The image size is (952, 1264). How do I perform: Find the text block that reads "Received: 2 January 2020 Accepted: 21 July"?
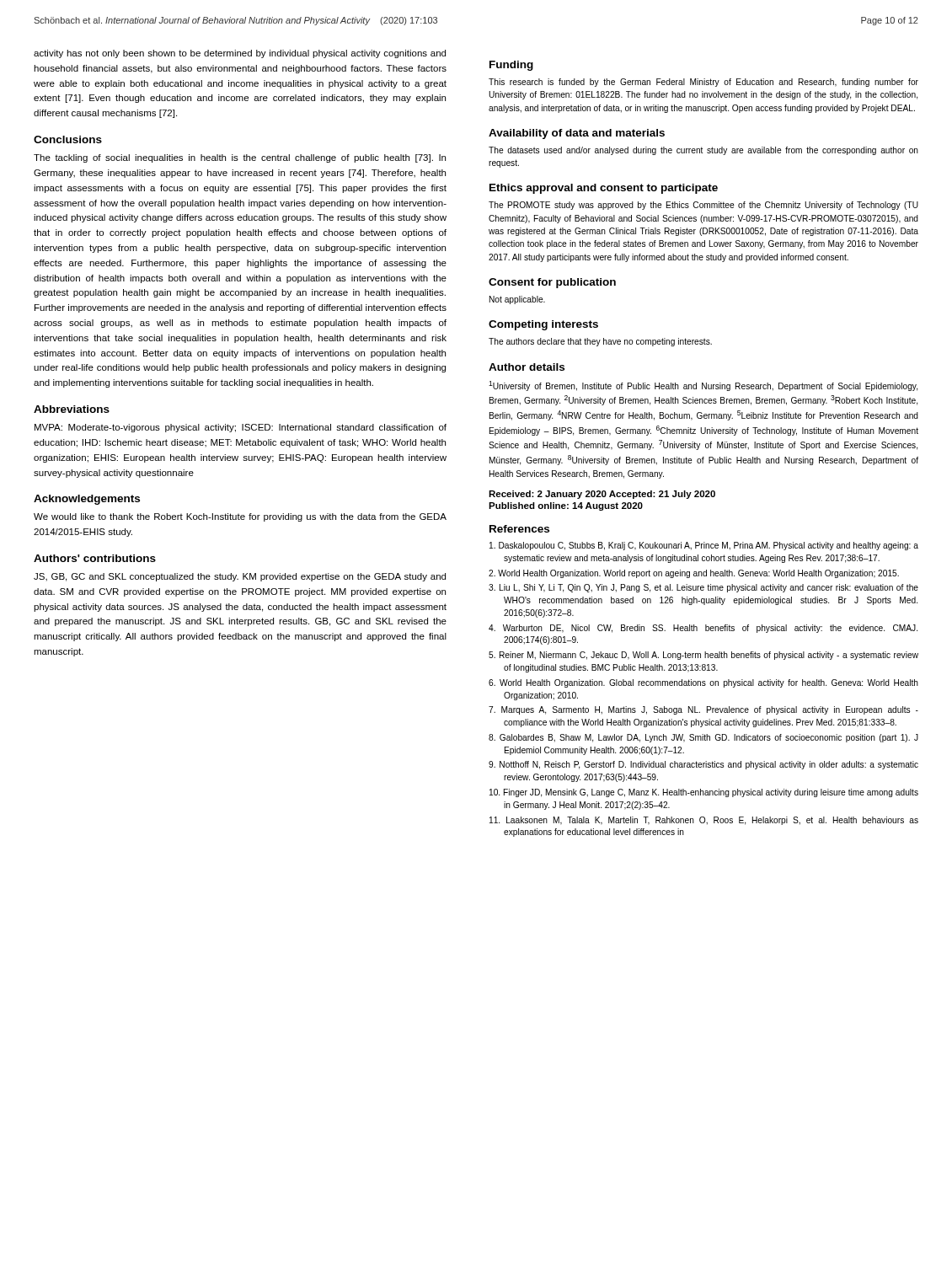pyautogui.click(x=602, y=494)
